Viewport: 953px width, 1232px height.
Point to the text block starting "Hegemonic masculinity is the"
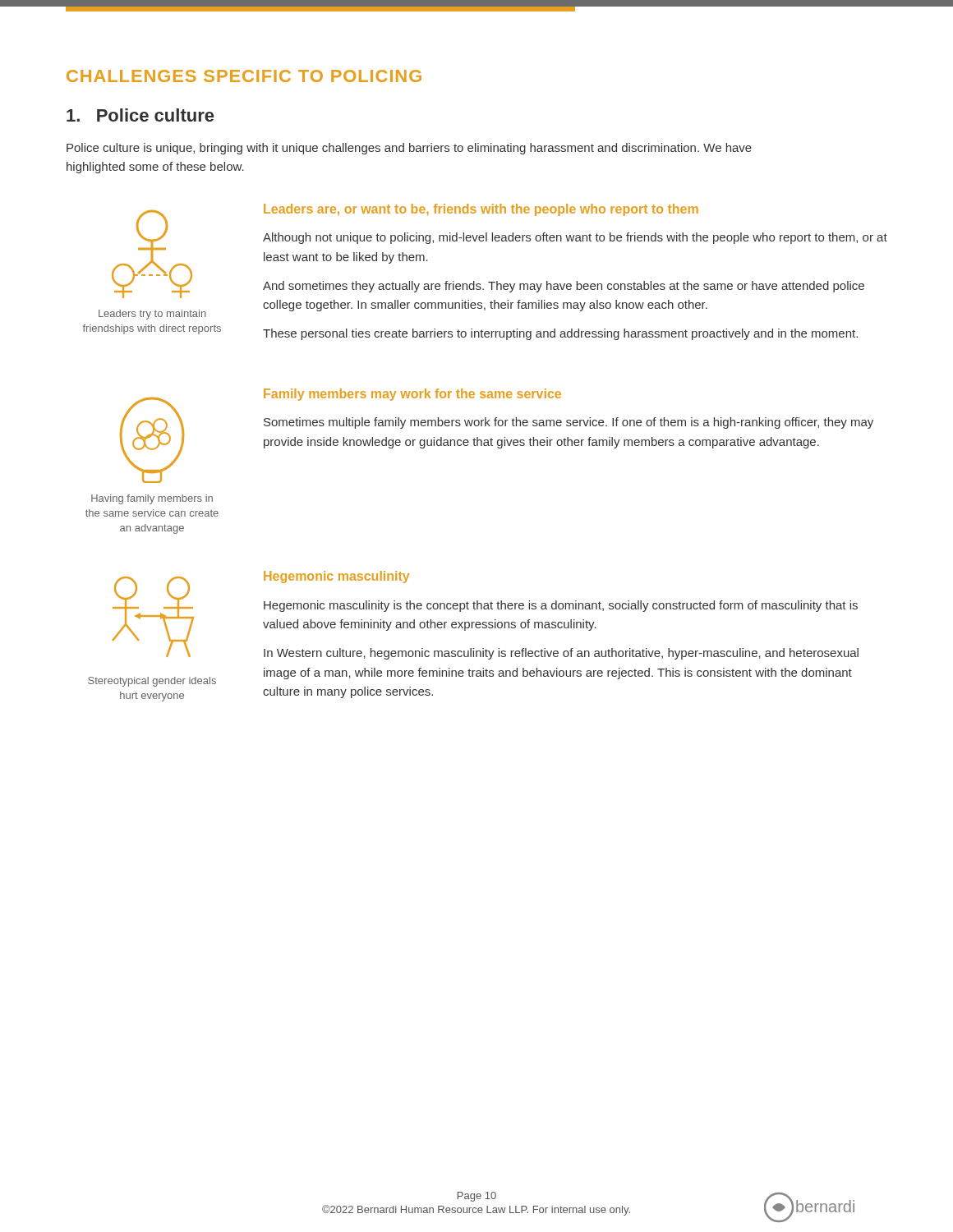coord(561,614)
